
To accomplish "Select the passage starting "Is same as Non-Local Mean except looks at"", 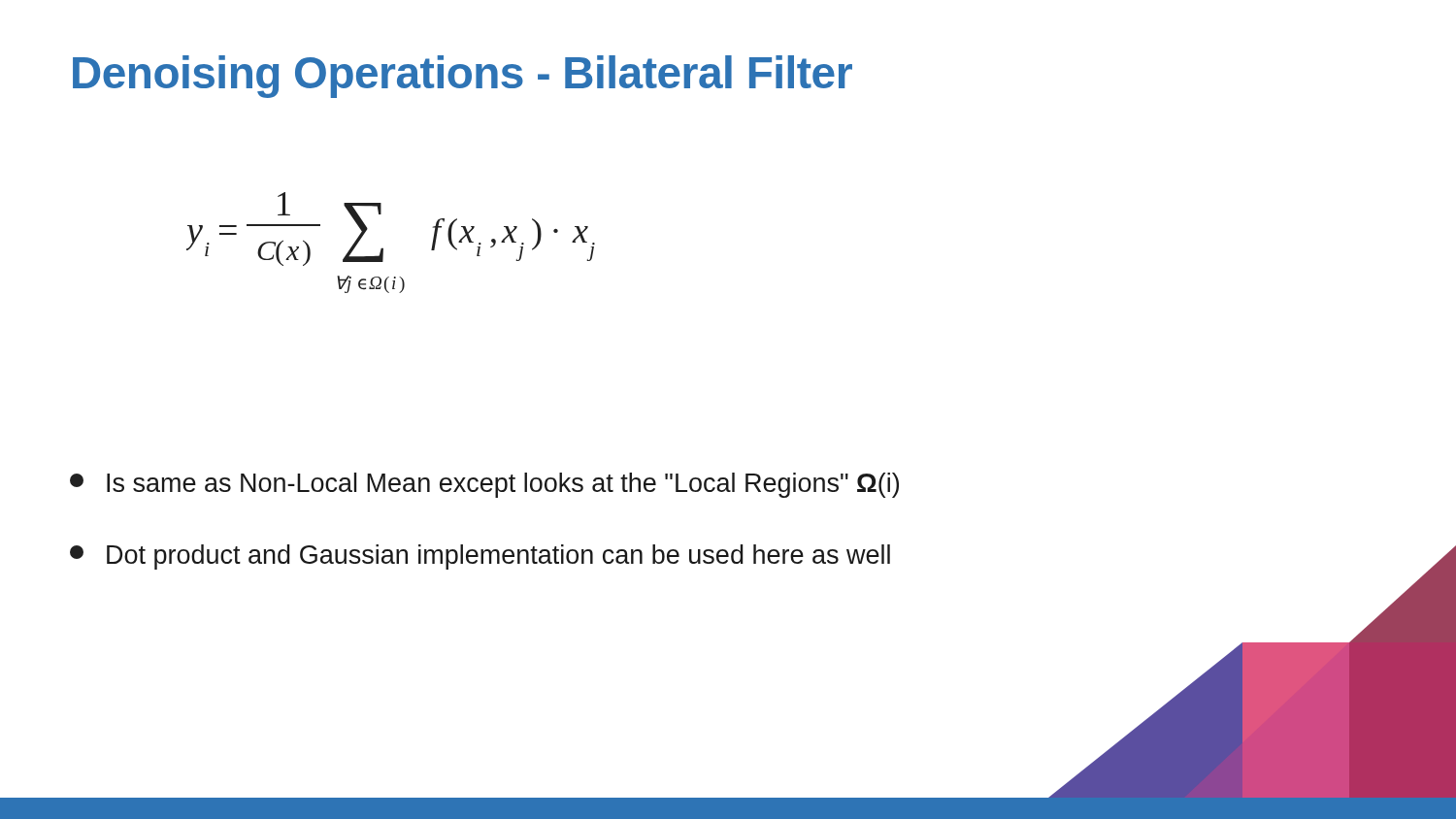I will [485, 484].
